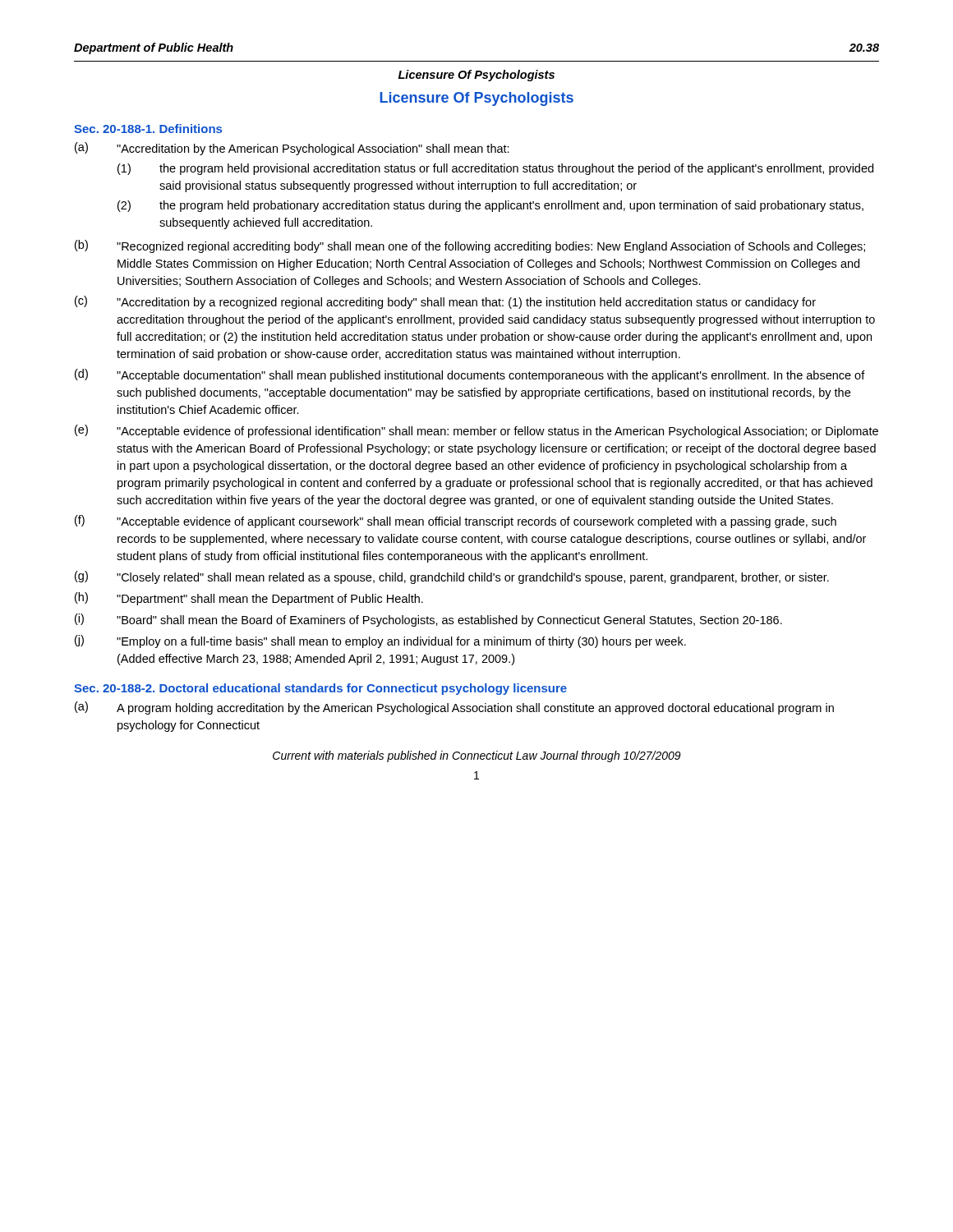Find the text block starting "(a) "Accreditation by the American Psychological Association" shall"
The height and width of the screenshot is (1232, 953).
pyautogui.click(x=476, y=187)
